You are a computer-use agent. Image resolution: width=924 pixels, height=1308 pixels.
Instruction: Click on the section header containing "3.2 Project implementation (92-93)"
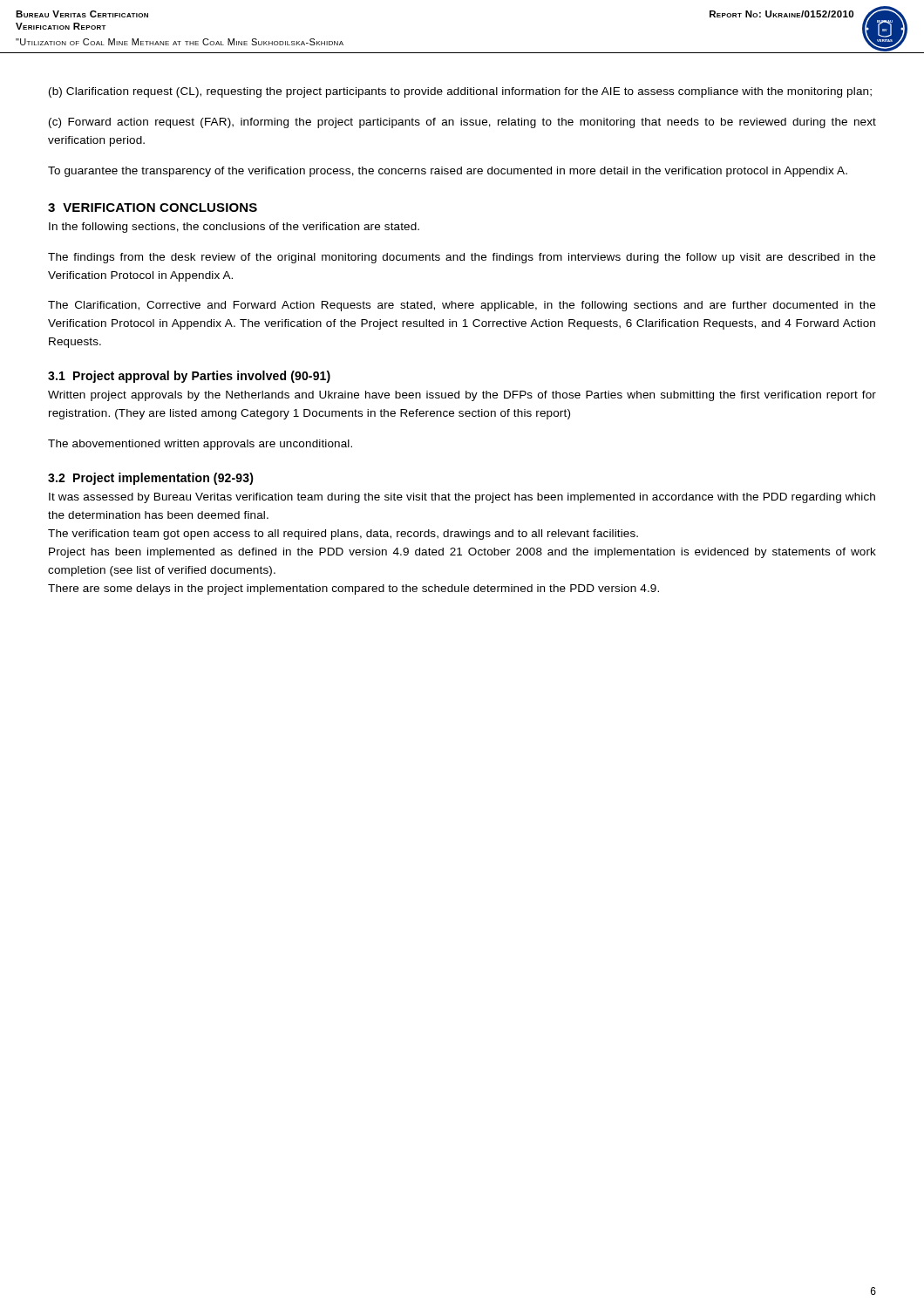(151, 478)
